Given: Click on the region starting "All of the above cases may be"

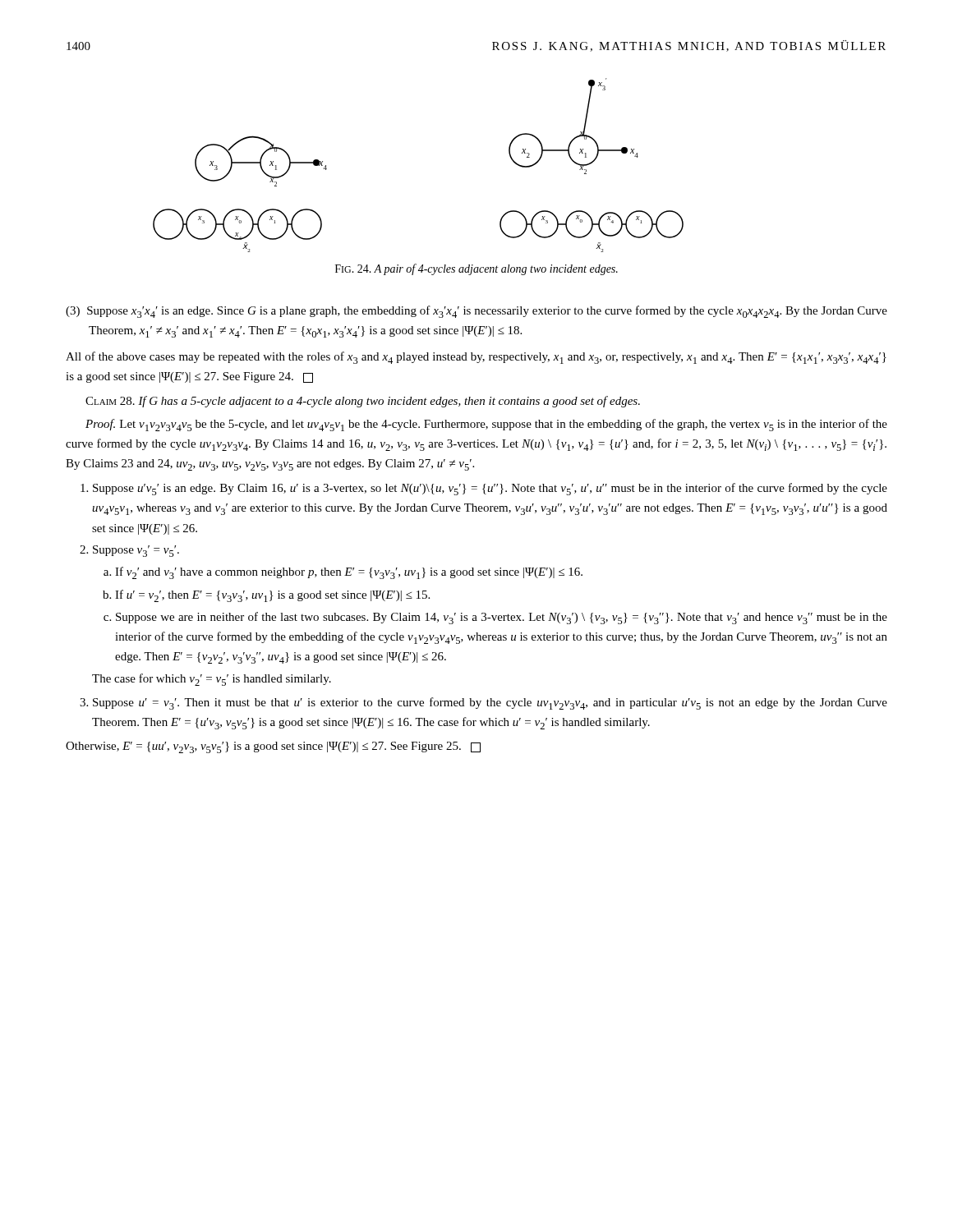Looking at the screenshot, I should 476,367.
